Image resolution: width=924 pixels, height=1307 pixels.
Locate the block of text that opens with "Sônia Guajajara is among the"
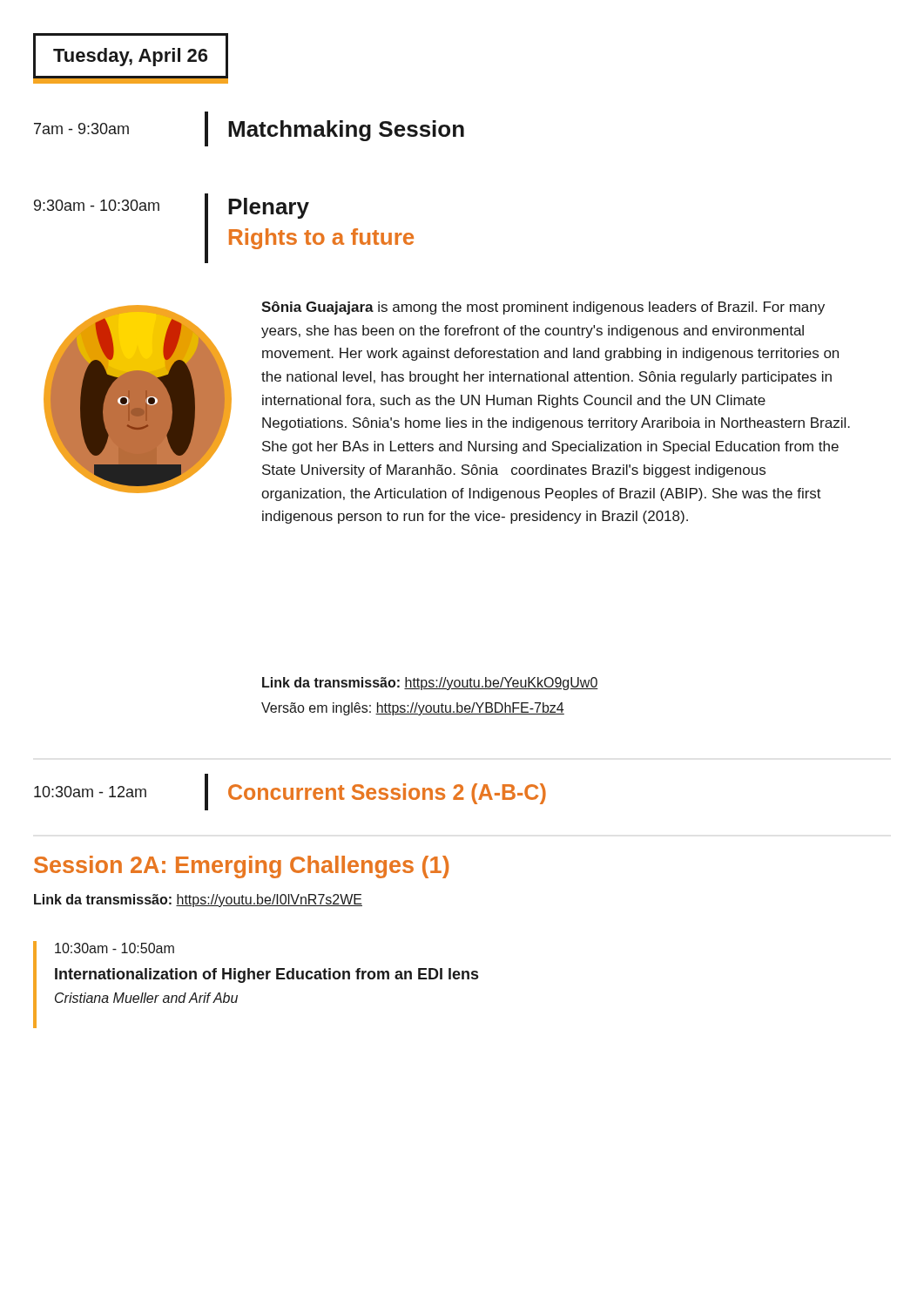pos(556,412)
